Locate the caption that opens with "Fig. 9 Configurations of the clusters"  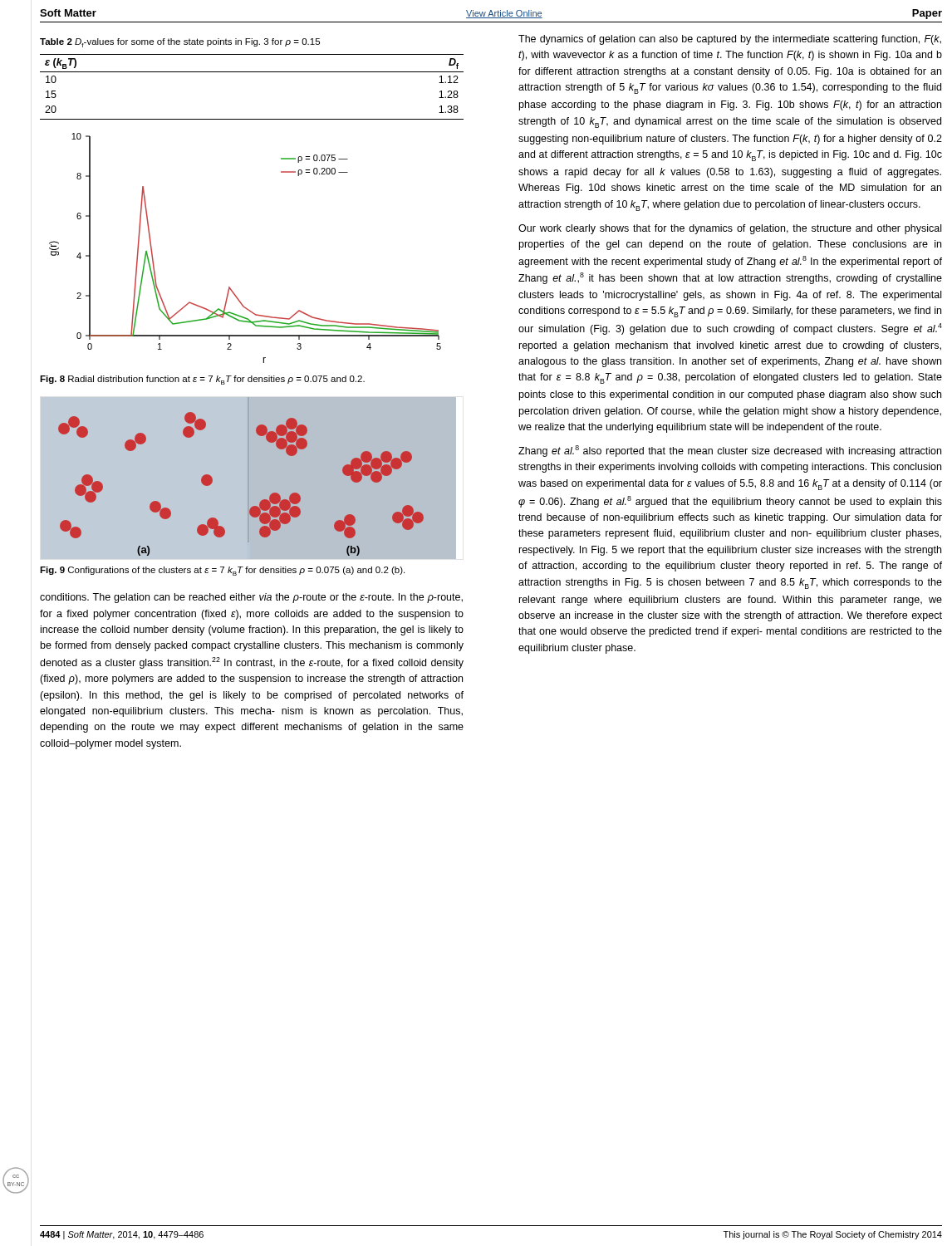223,571
